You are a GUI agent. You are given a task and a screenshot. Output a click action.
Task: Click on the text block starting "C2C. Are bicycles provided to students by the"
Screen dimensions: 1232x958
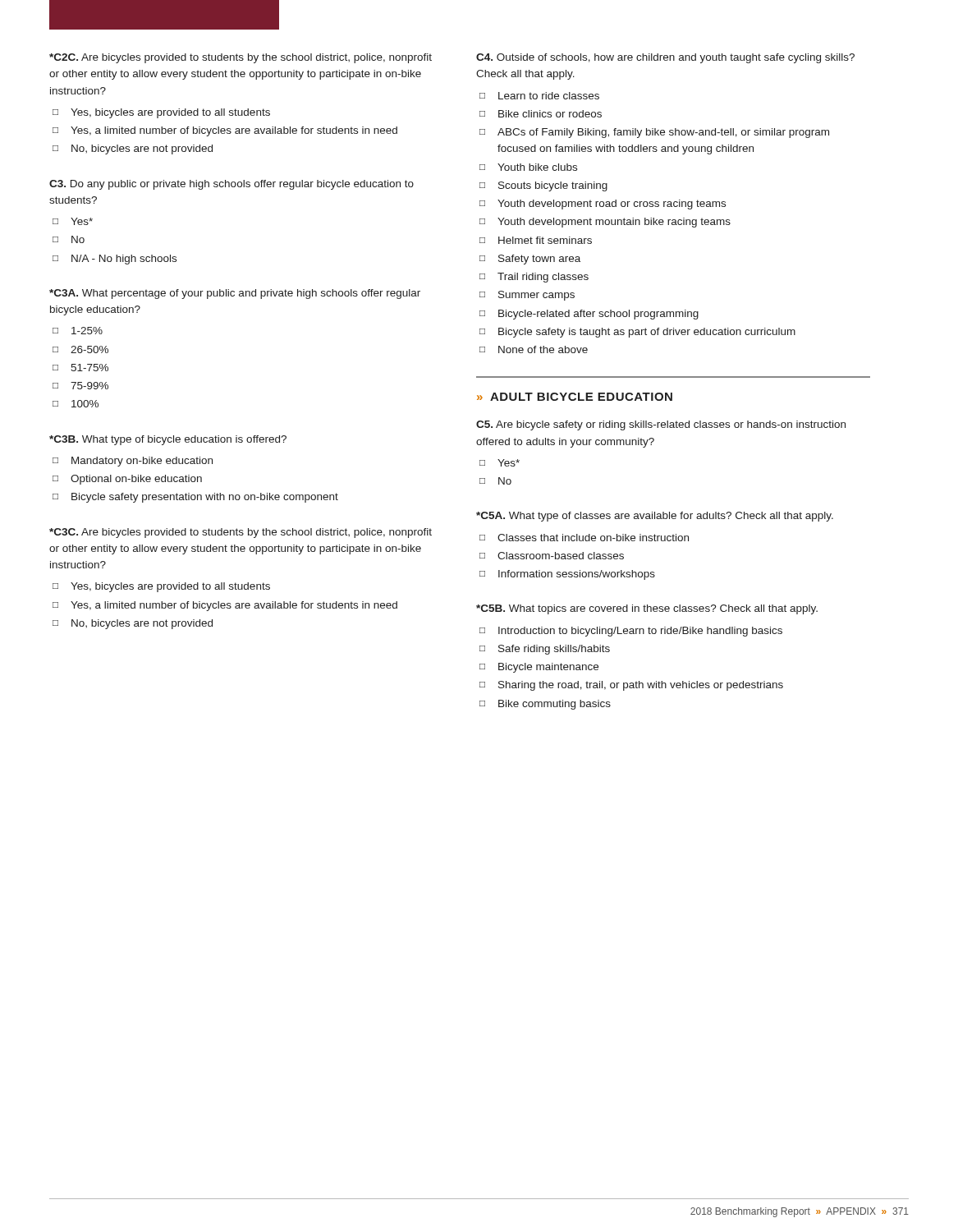246,103
